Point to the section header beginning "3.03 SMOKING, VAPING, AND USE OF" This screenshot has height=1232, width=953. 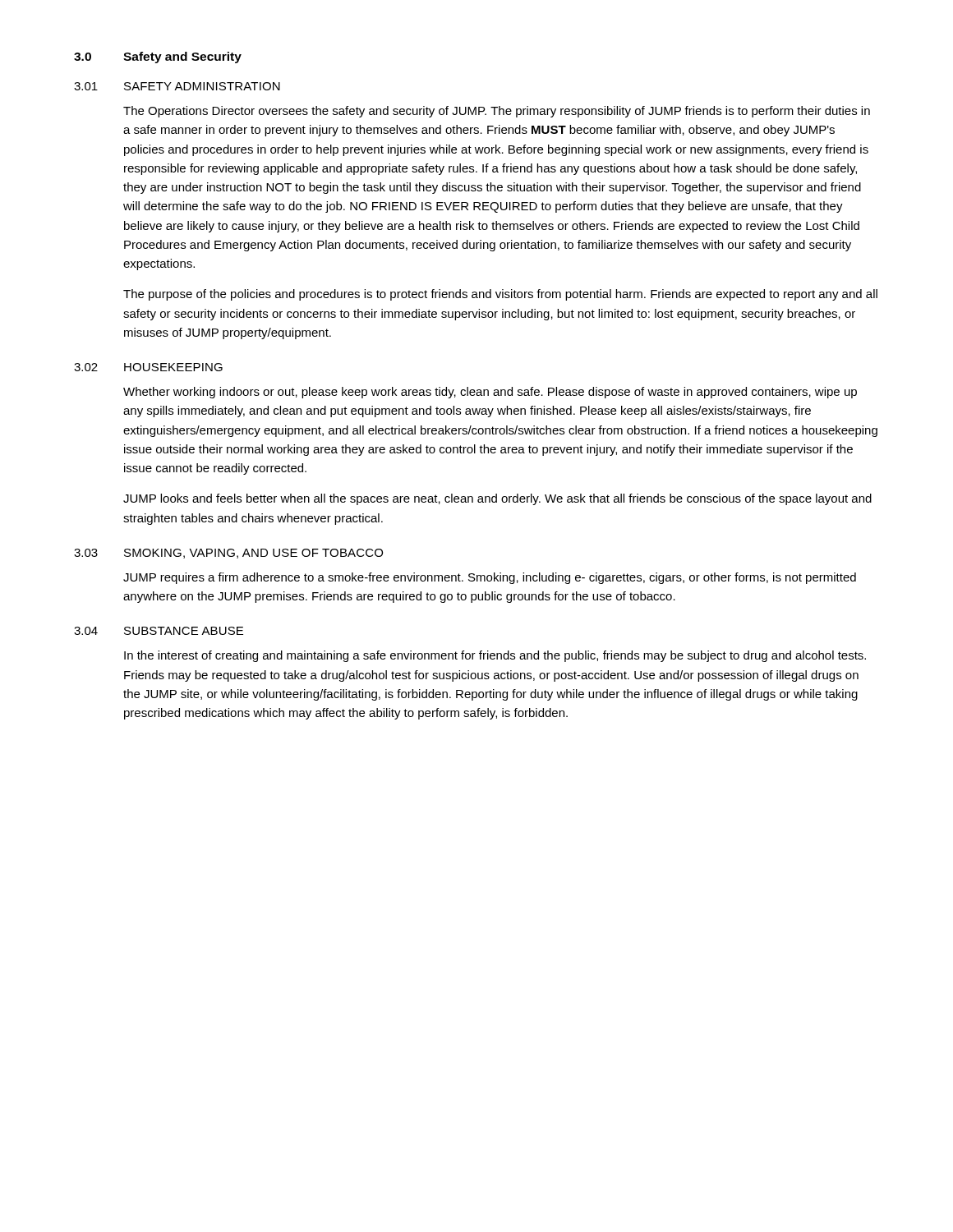click(x=228, y=554)
